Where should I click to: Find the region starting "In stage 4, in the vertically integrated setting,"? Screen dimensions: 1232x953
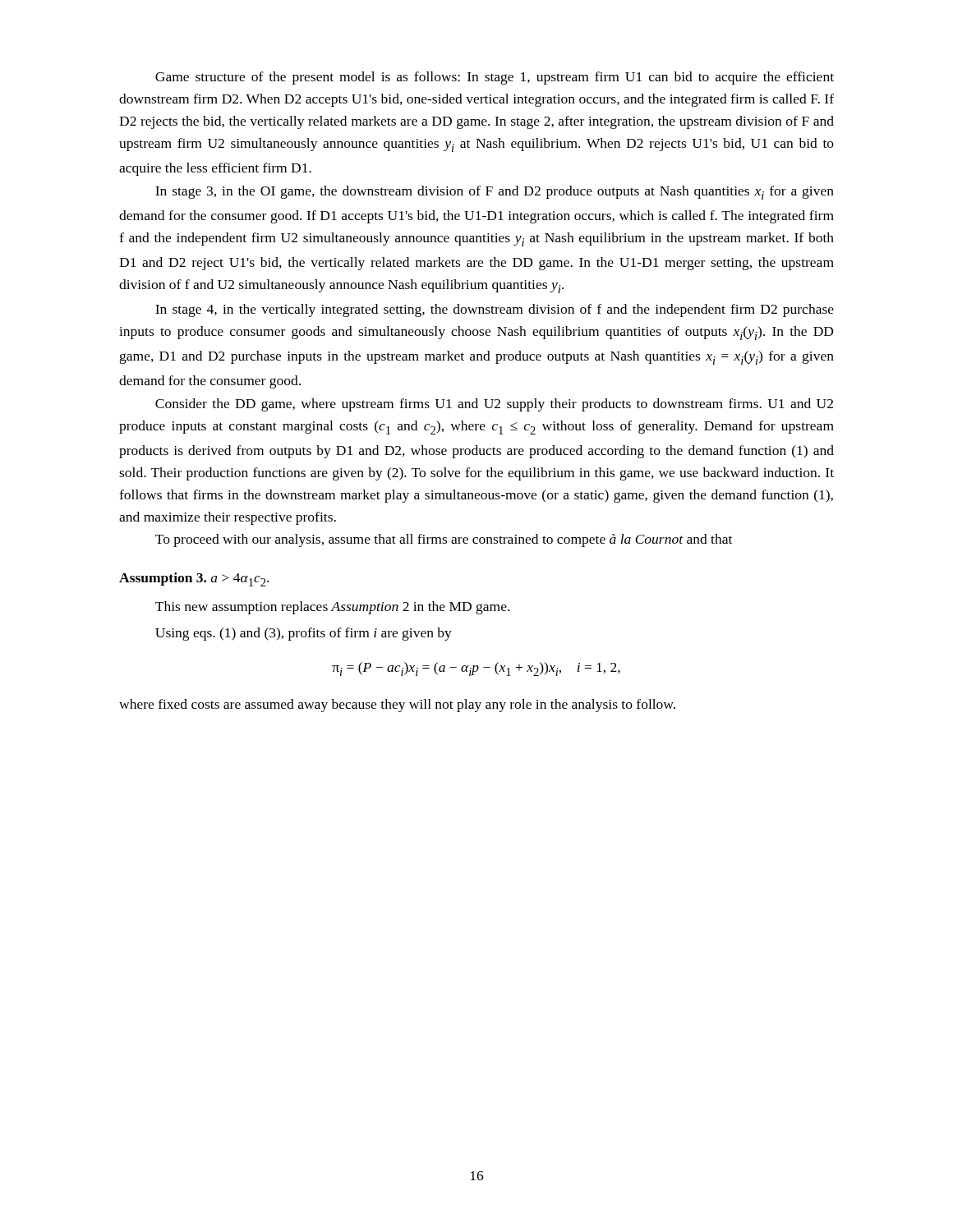tap(476, 345)
